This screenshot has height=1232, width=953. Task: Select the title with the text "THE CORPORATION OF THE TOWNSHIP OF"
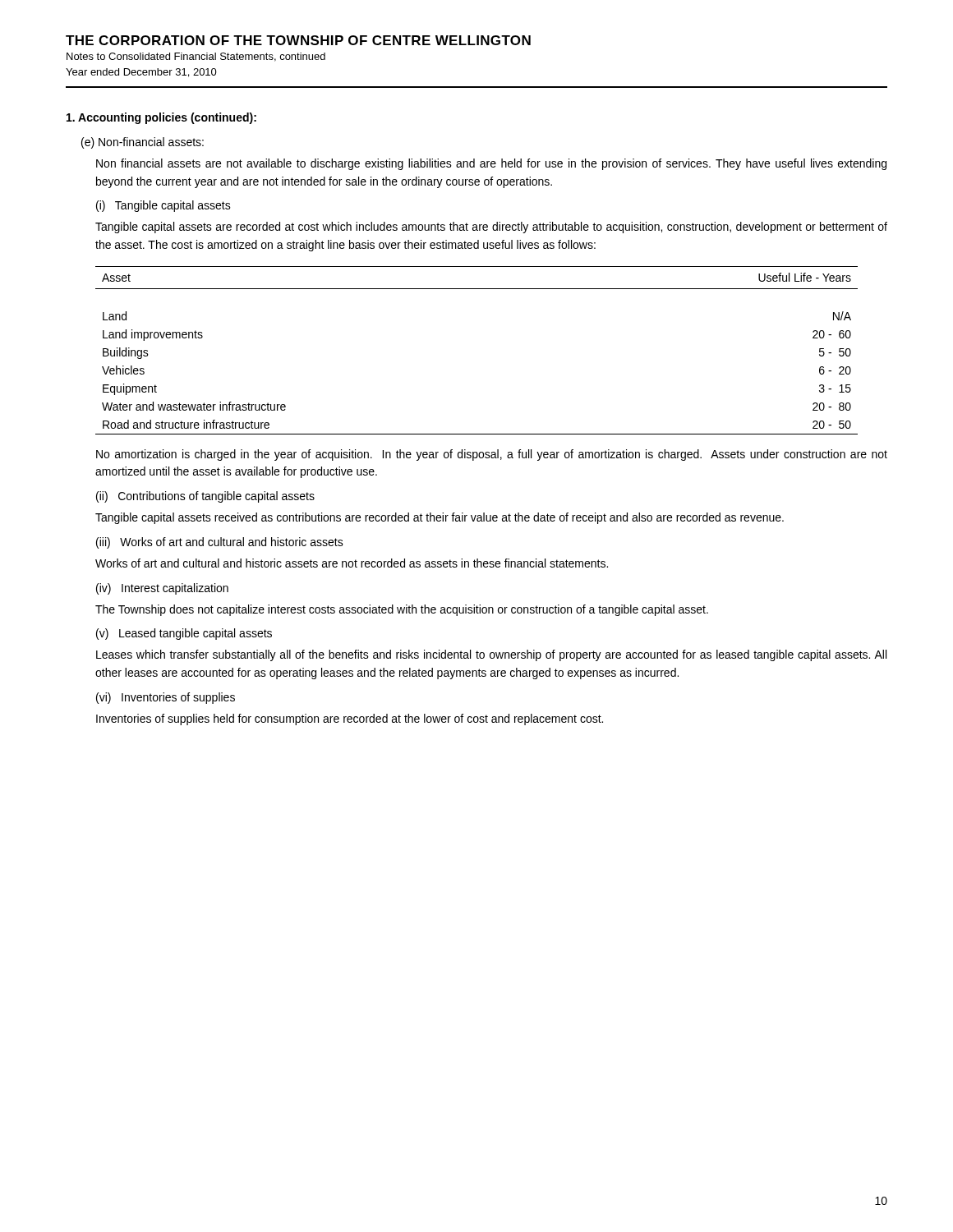pos(299,41)
